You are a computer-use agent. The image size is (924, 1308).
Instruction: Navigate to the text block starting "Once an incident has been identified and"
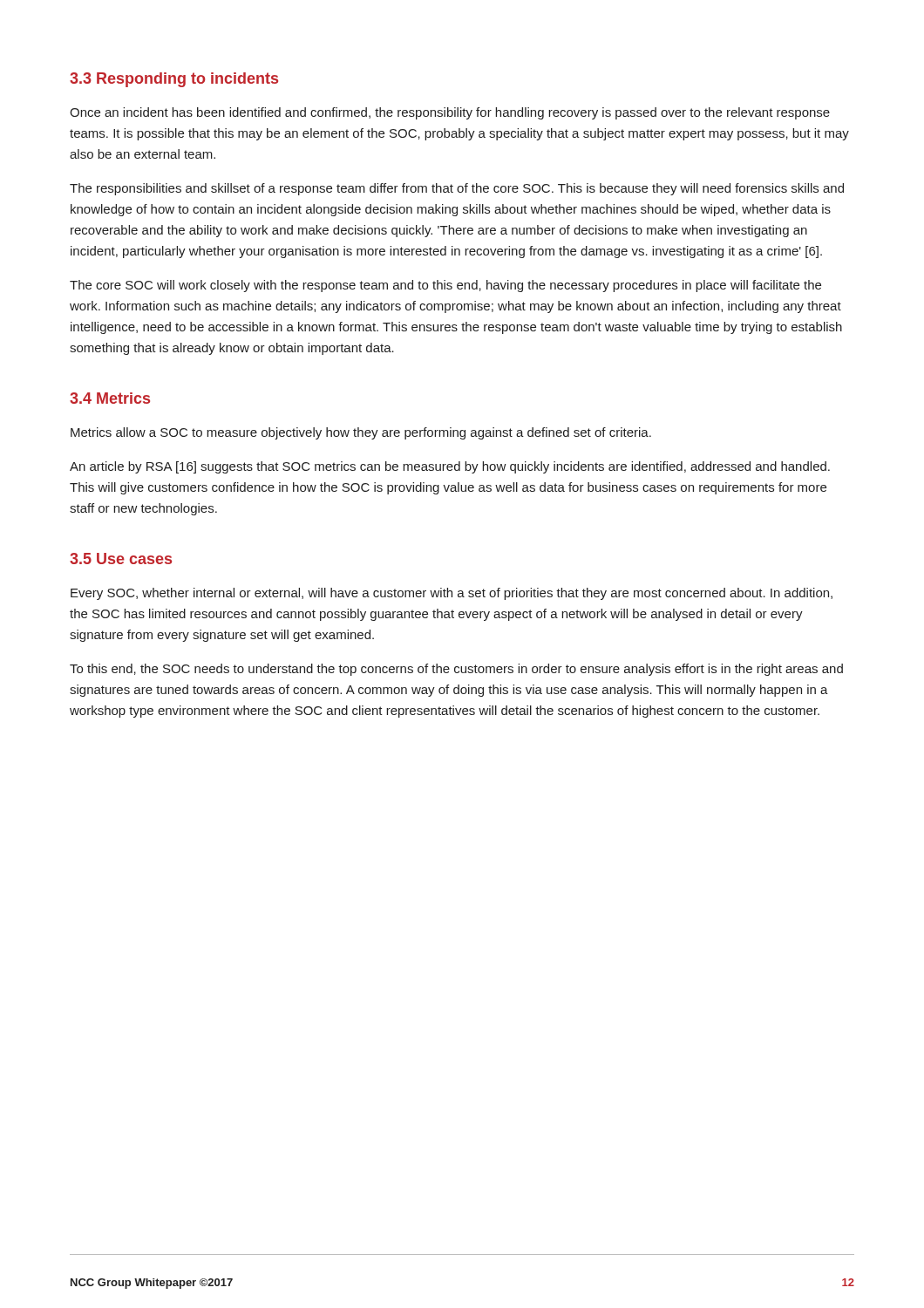point(462,133)
